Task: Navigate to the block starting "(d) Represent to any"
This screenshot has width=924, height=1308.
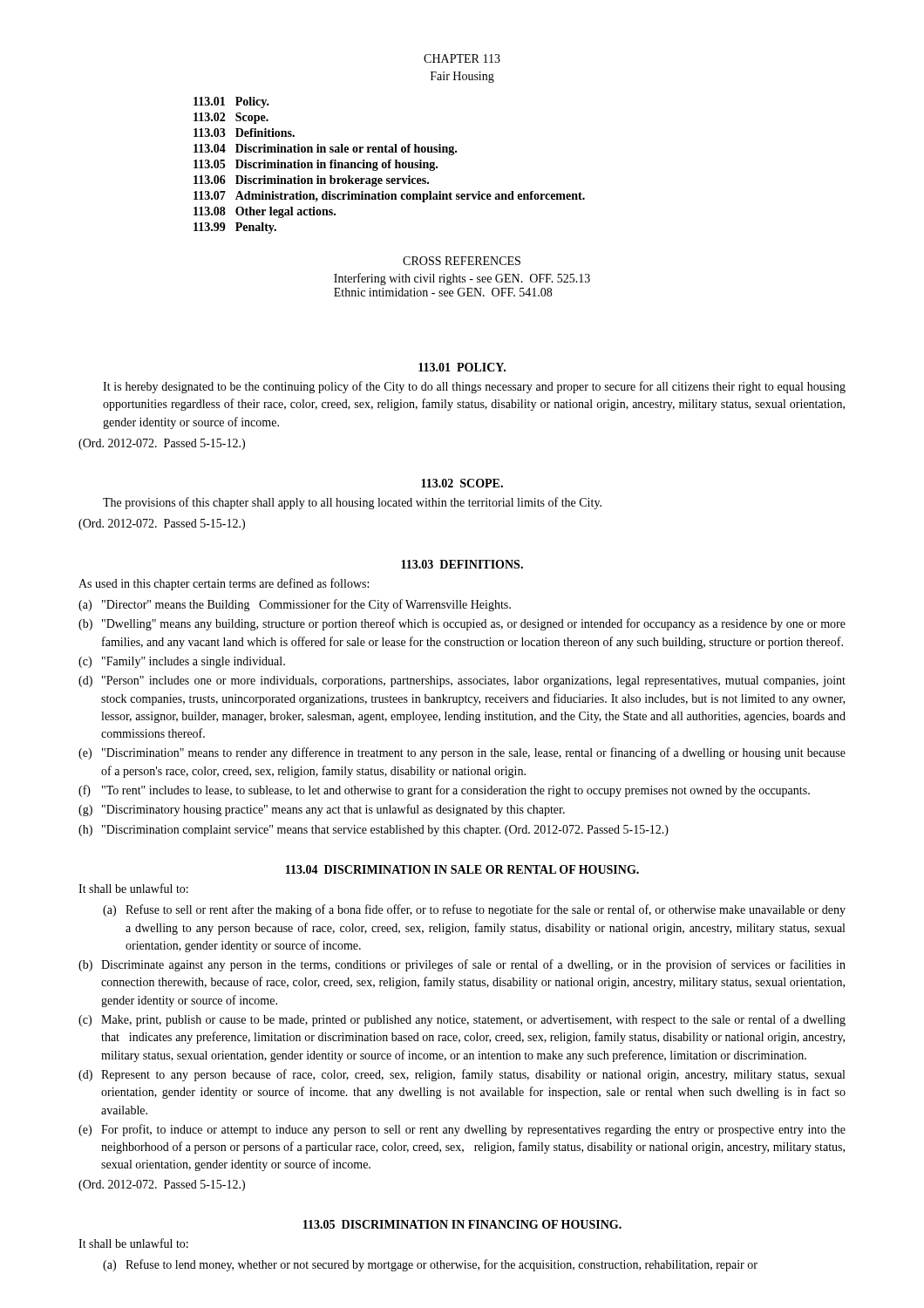Action: [462, 1093]
